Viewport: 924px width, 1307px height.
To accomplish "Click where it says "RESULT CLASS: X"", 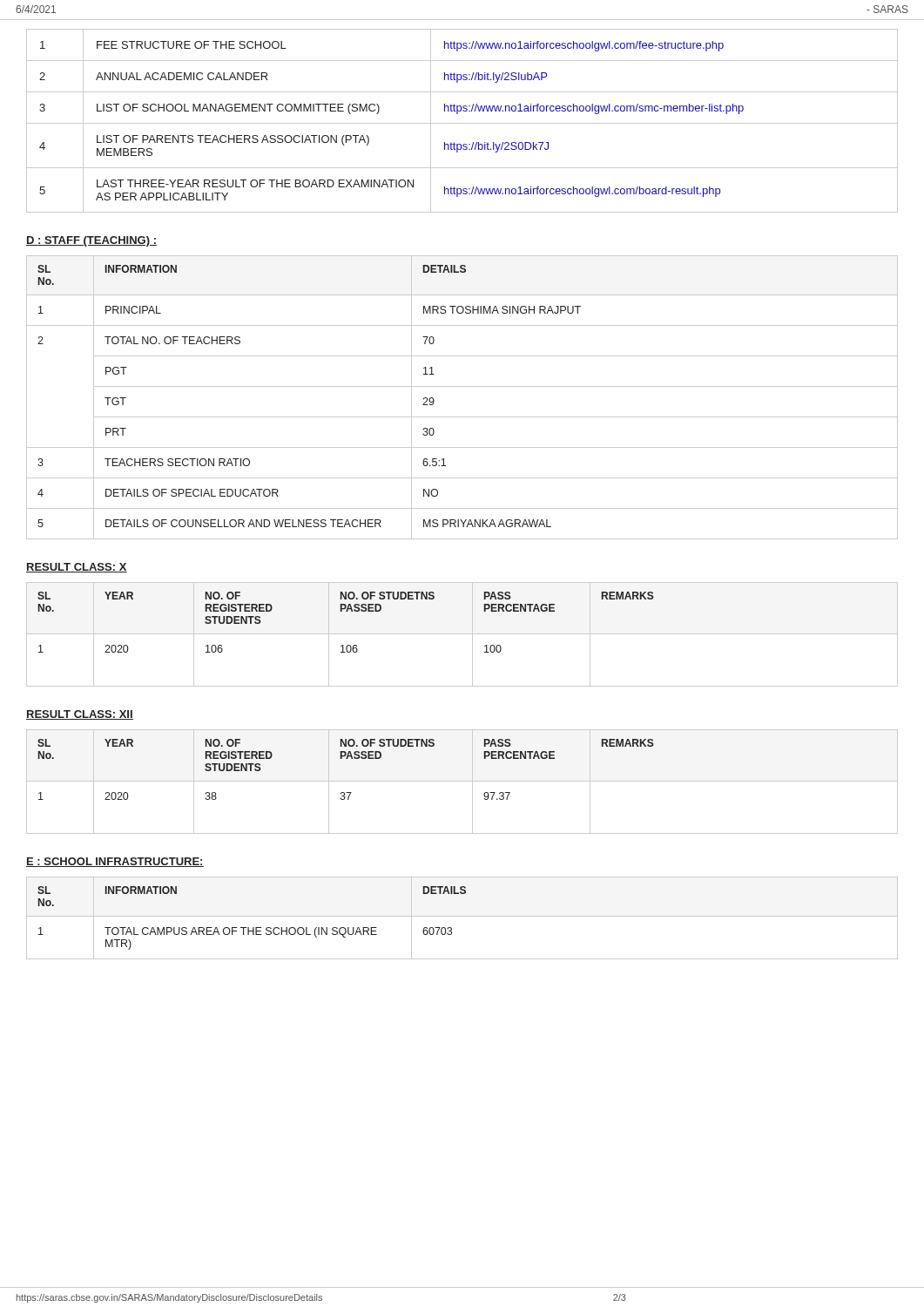I will 76,567.
